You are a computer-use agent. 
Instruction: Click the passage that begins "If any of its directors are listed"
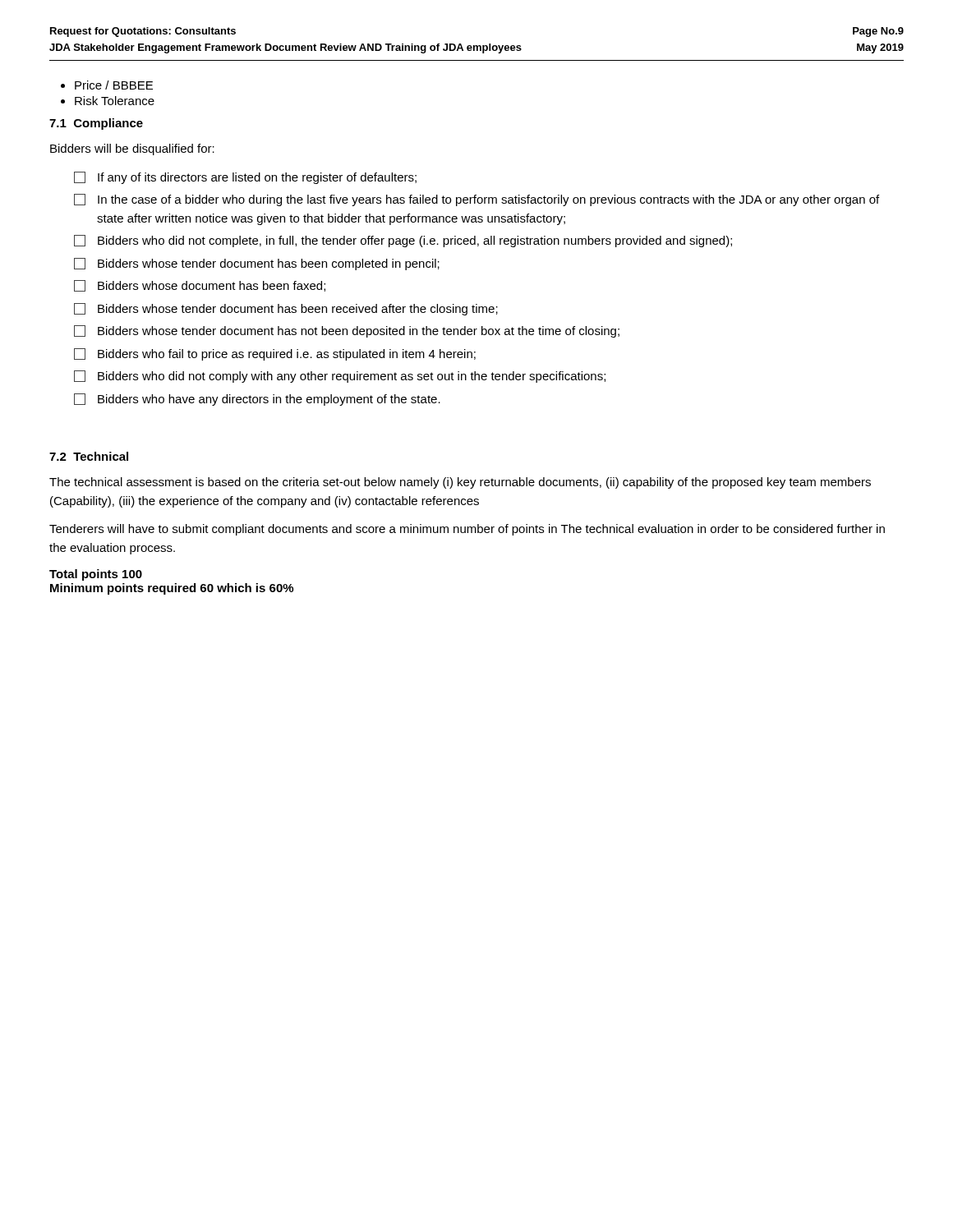click(257, 177)
